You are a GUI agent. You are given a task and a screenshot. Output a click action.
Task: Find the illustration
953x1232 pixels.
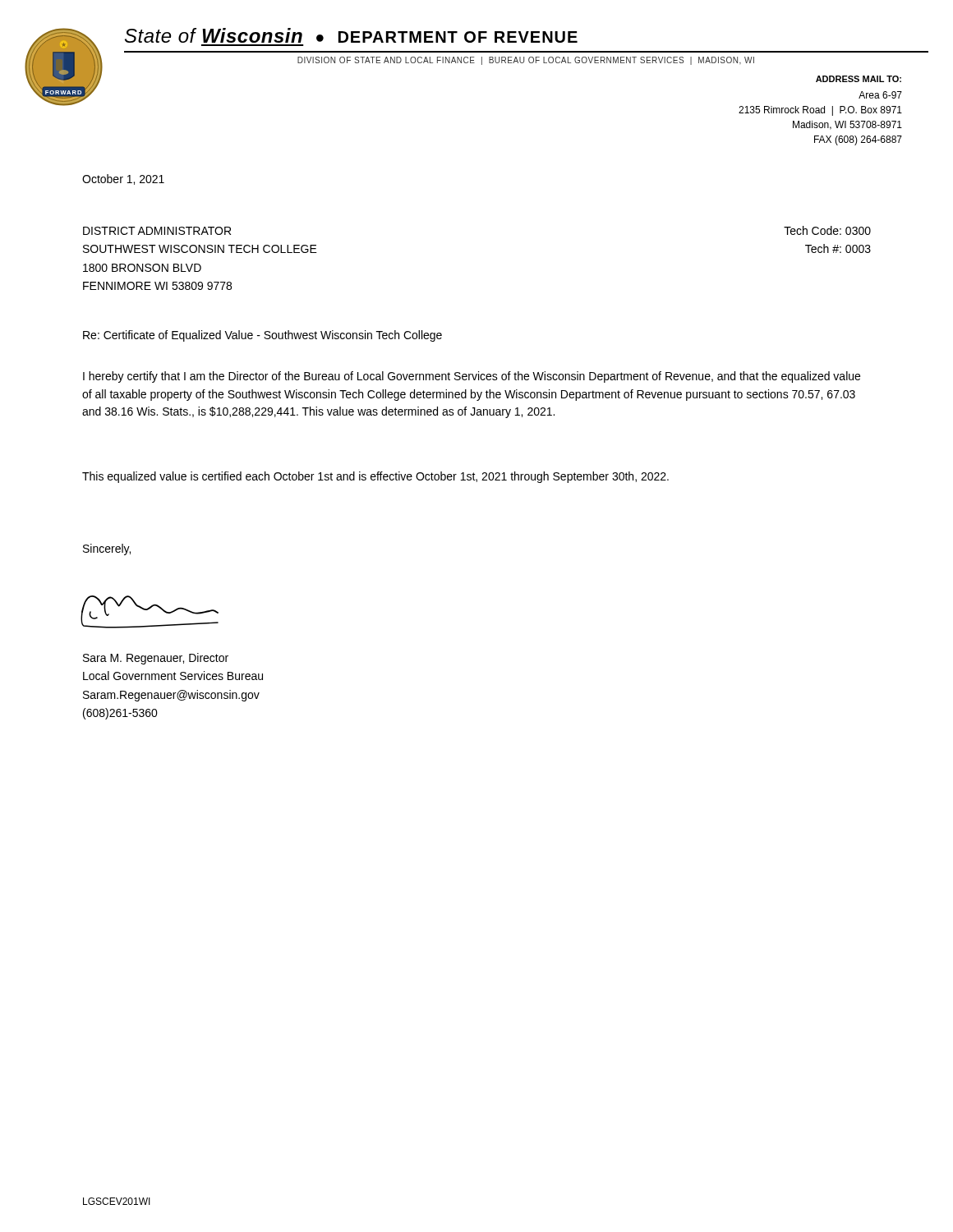click(164, 601)
